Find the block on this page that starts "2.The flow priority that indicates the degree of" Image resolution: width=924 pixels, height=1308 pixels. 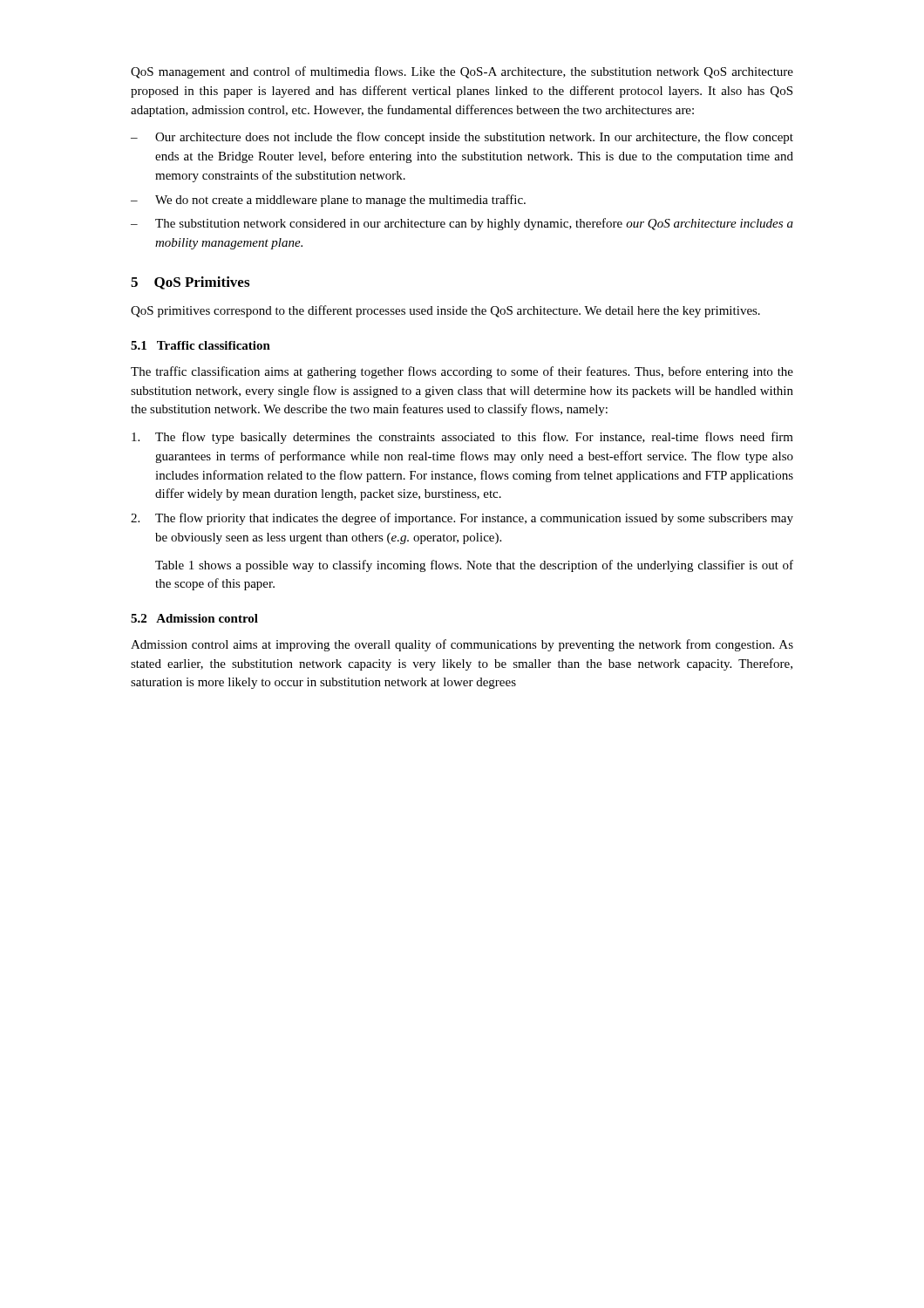pos(462,528)
